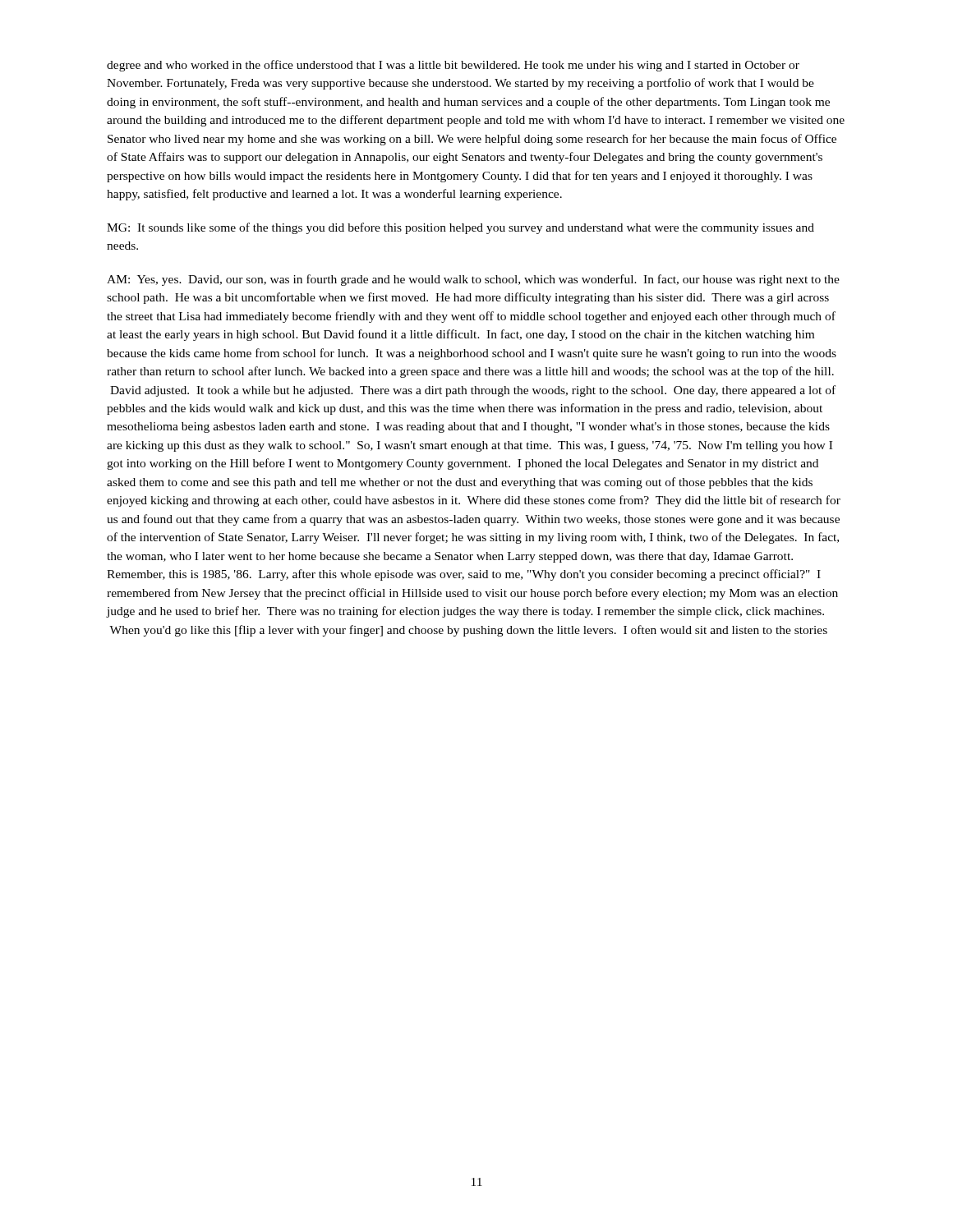The image size is (953, 1232).
Task: Find the element starting "MG: It sounds"
Action: pos(460,236)
